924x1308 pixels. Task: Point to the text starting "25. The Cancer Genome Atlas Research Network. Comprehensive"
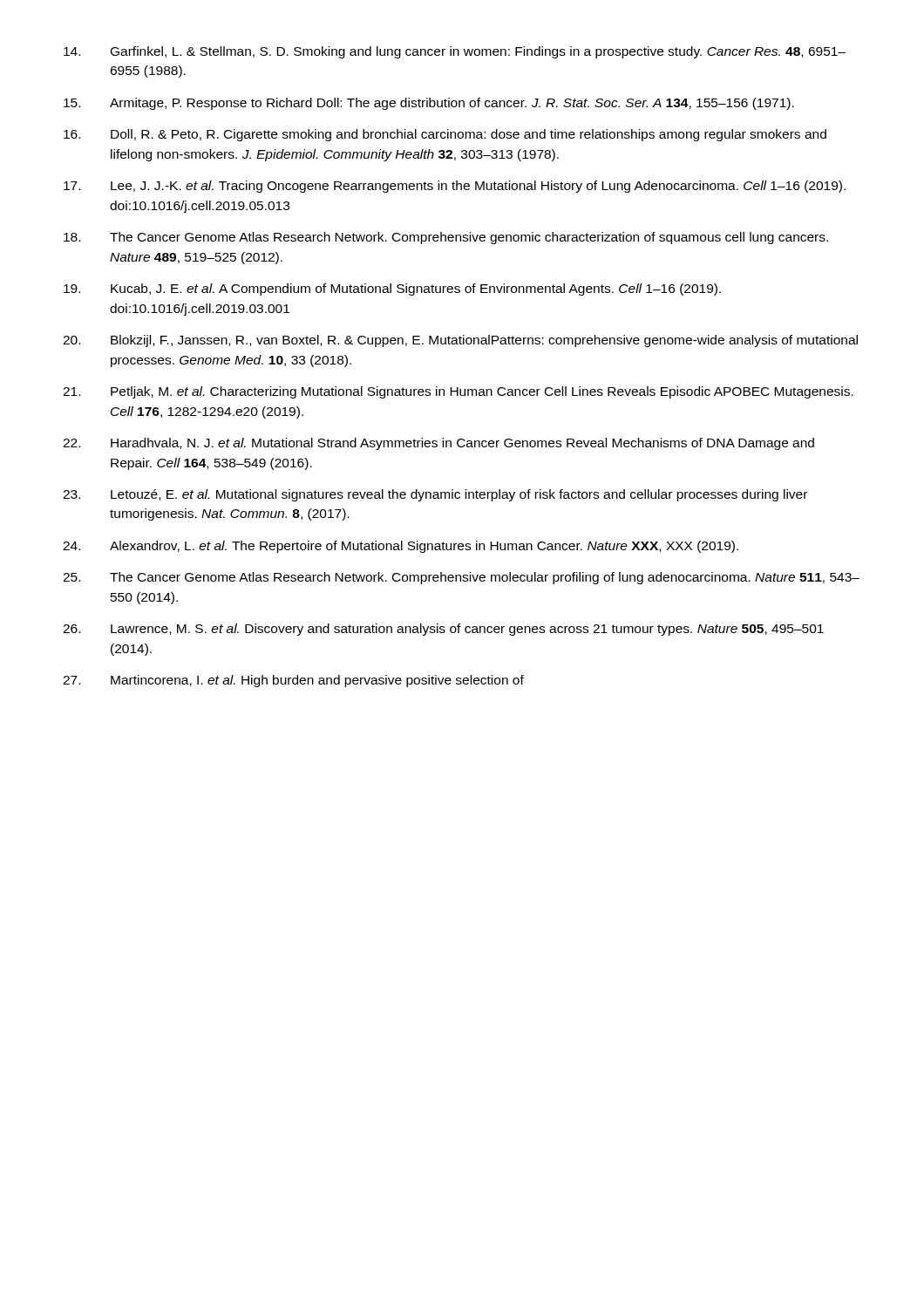(x=462, y=588)
